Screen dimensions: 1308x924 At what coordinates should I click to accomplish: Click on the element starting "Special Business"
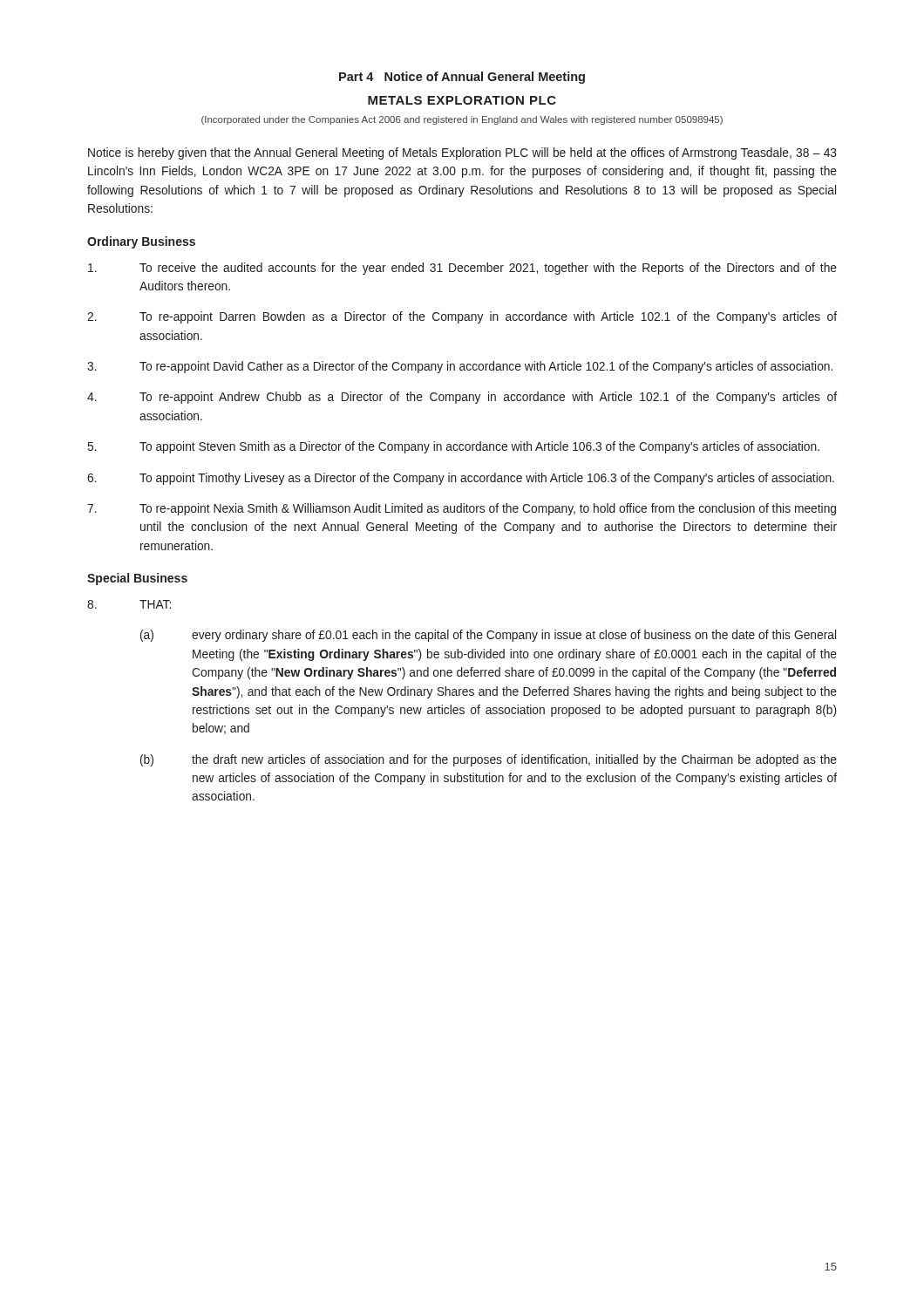(137, 578)
